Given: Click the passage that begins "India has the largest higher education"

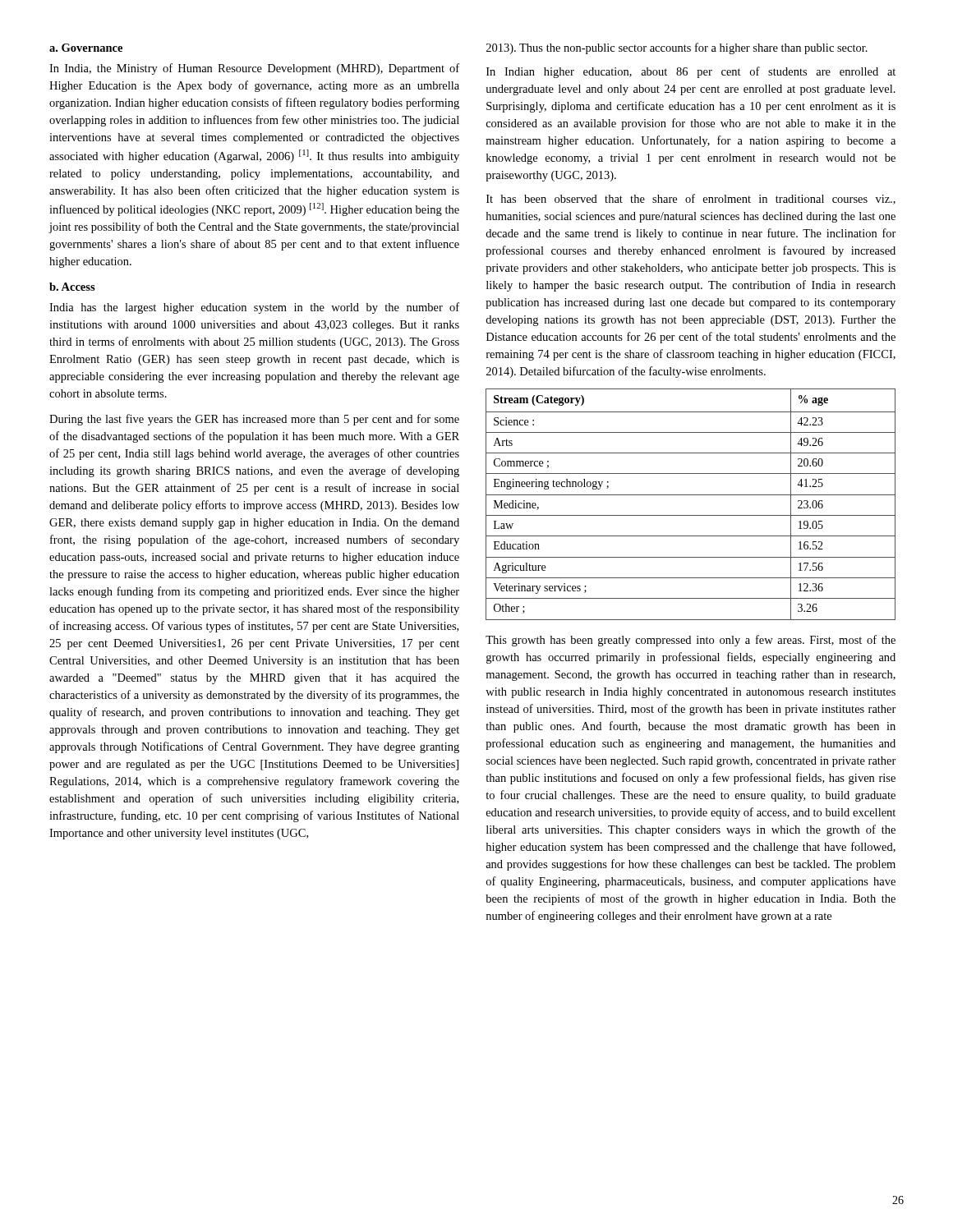Looking at the screenshot, I should (x=254, y=351).
